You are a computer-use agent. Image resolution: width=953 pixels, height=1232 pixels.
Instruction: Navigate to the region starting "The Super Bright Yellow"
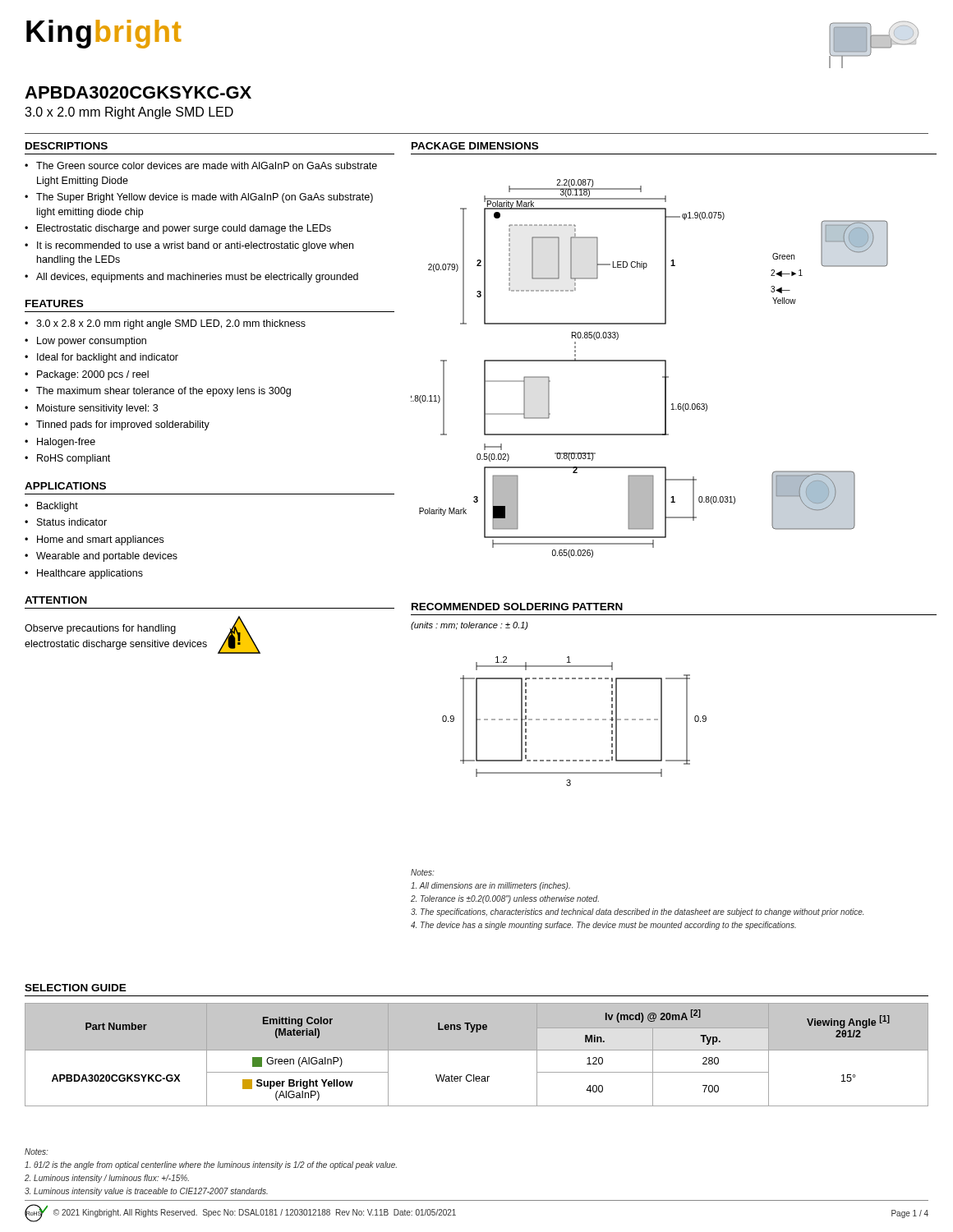click(205, 204)
